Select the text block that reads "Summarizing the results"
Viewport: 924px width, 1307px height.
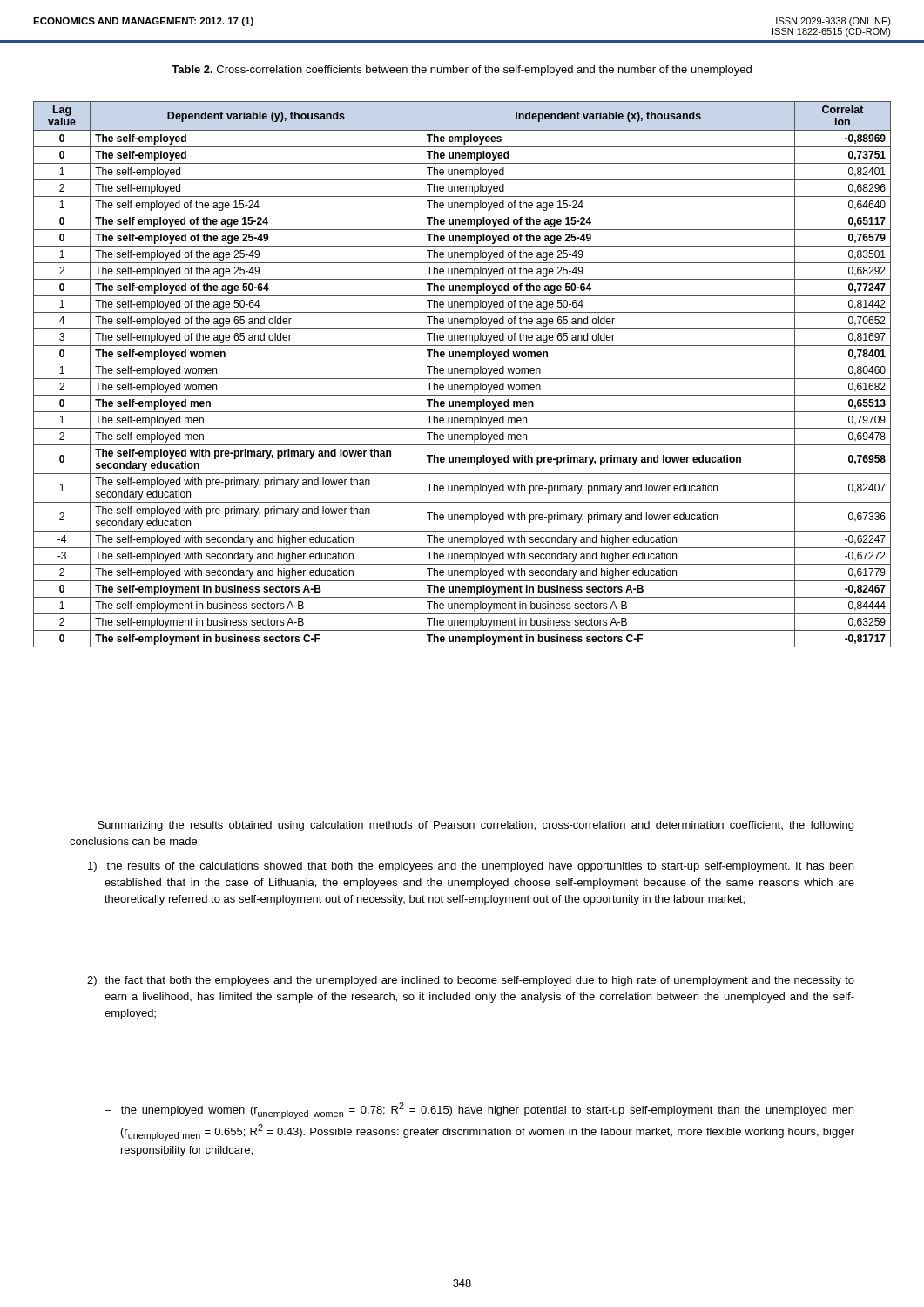click(x=462, y=833)
